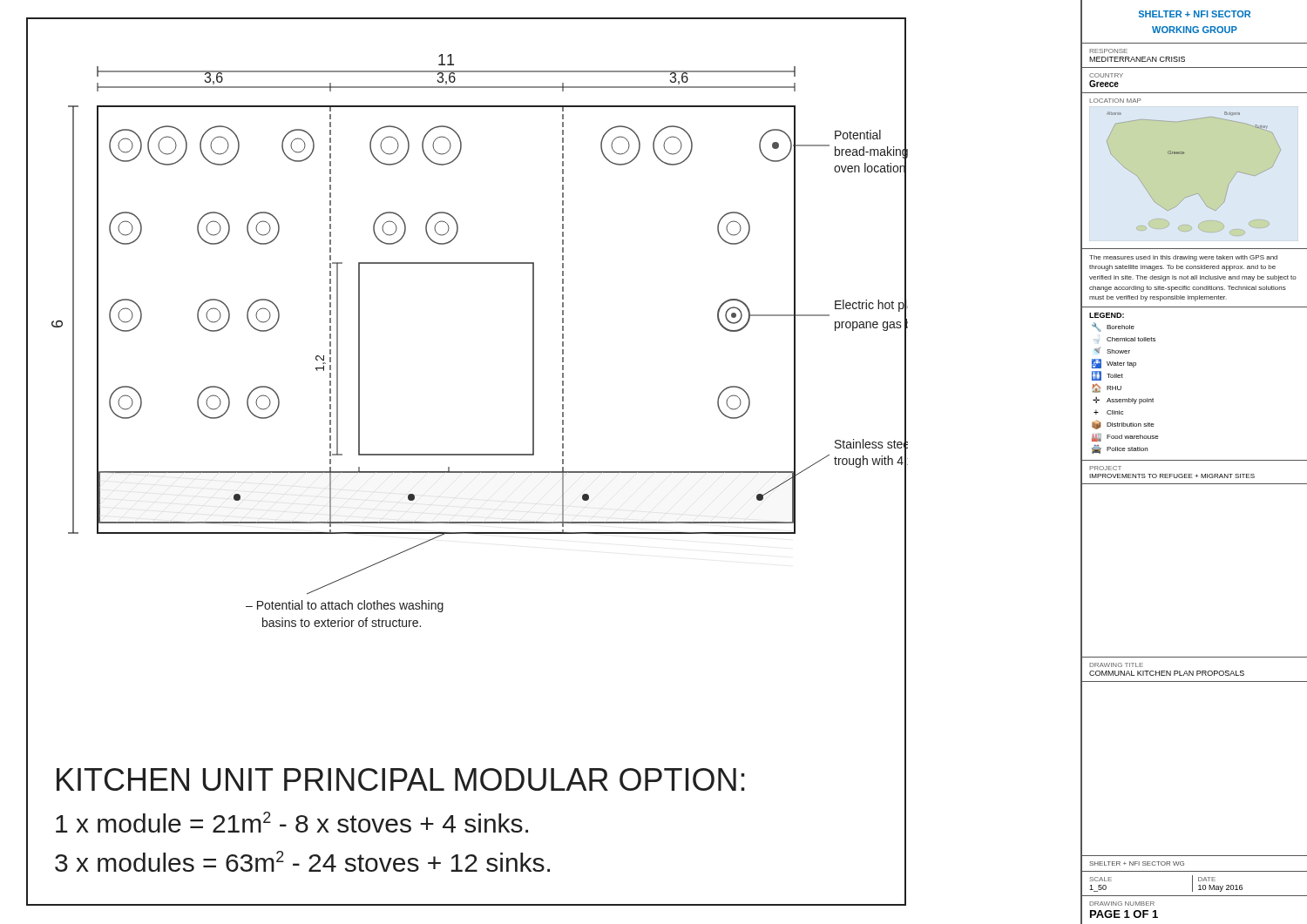Click where it says "SCALE 1_50 DATE 10 May 2016"

point(1195,883)
